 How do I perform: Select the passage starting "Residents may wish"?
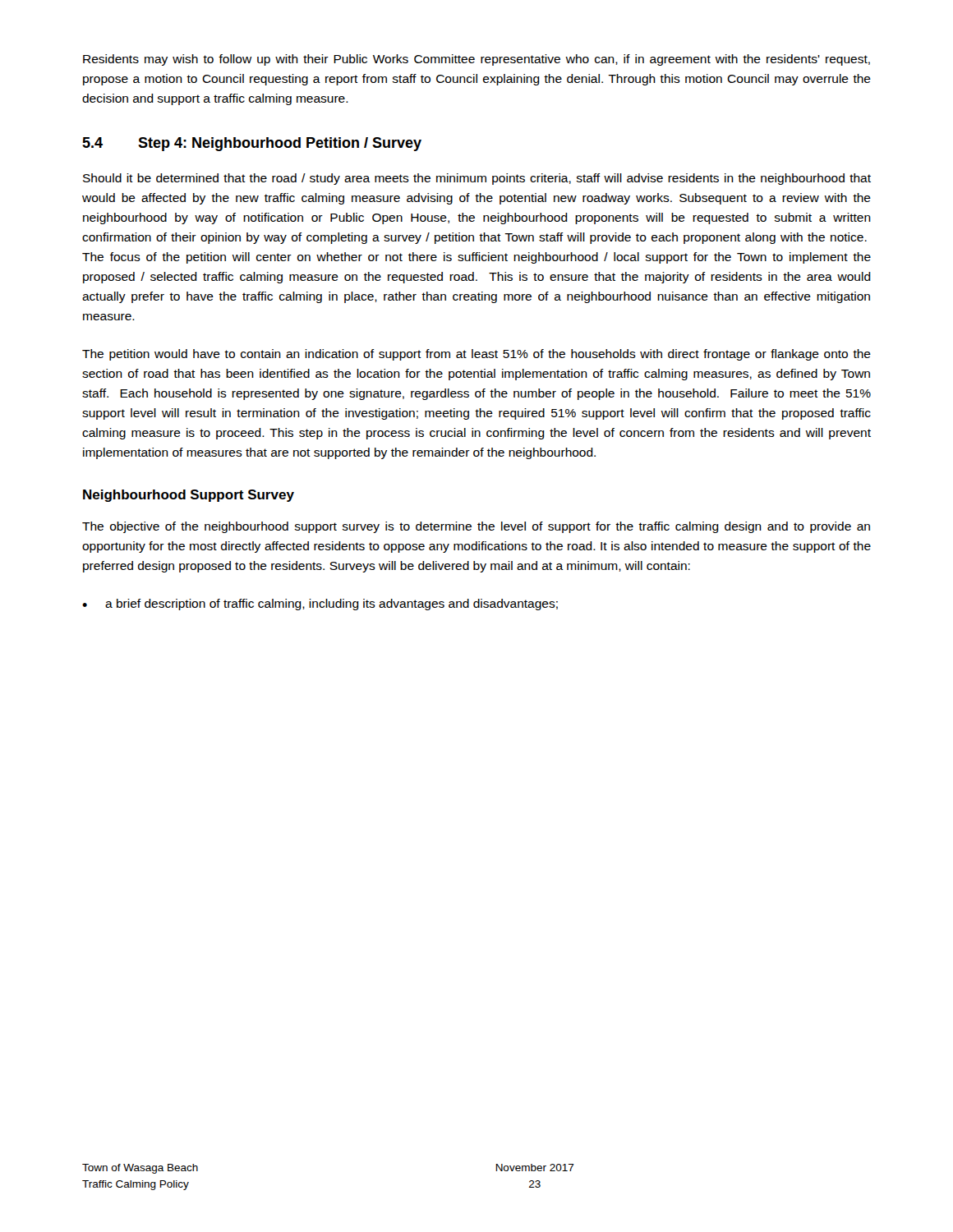476,78
